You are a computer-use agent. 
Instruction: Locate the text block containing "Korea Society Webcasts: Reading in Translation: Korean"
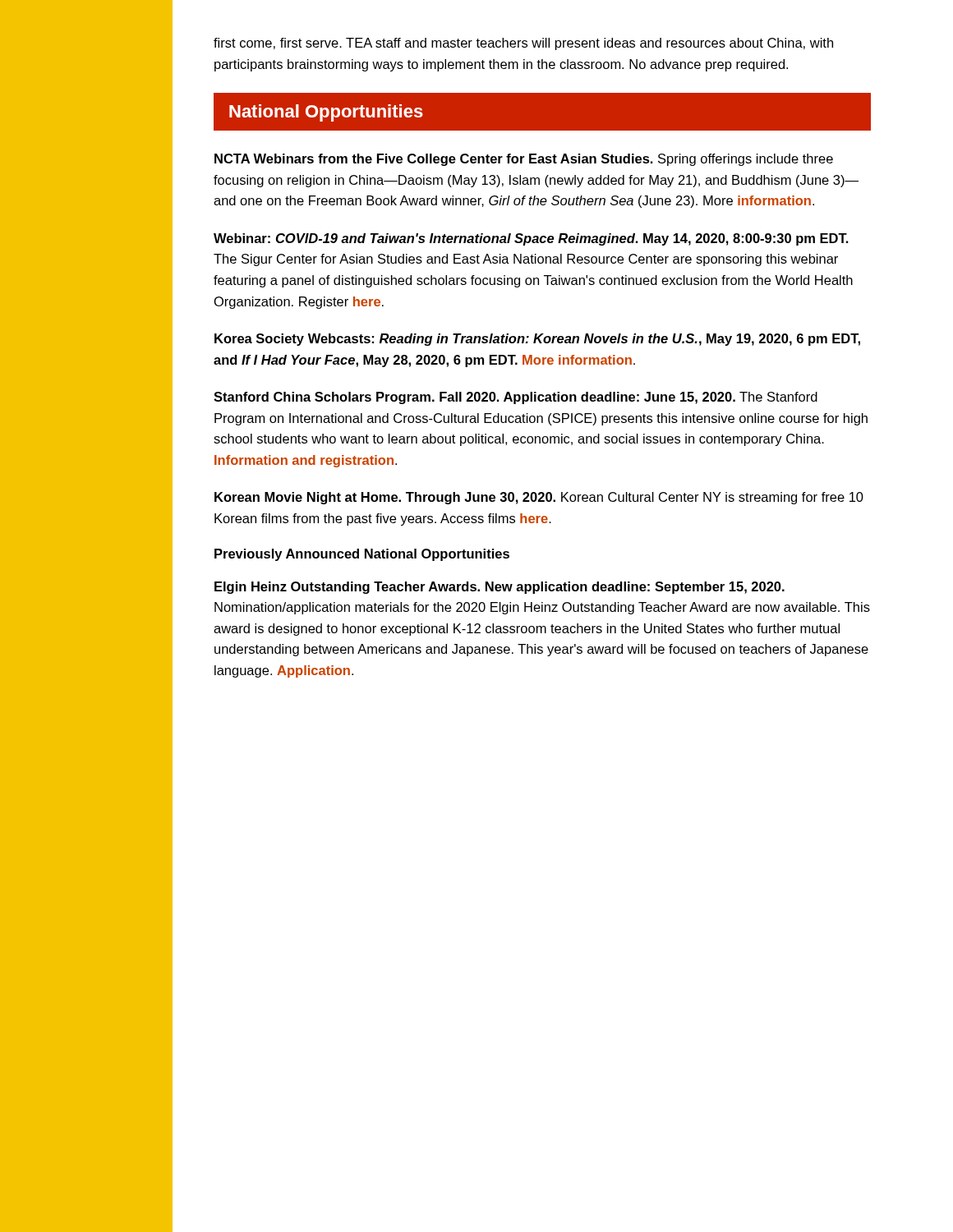click(542, 350)
